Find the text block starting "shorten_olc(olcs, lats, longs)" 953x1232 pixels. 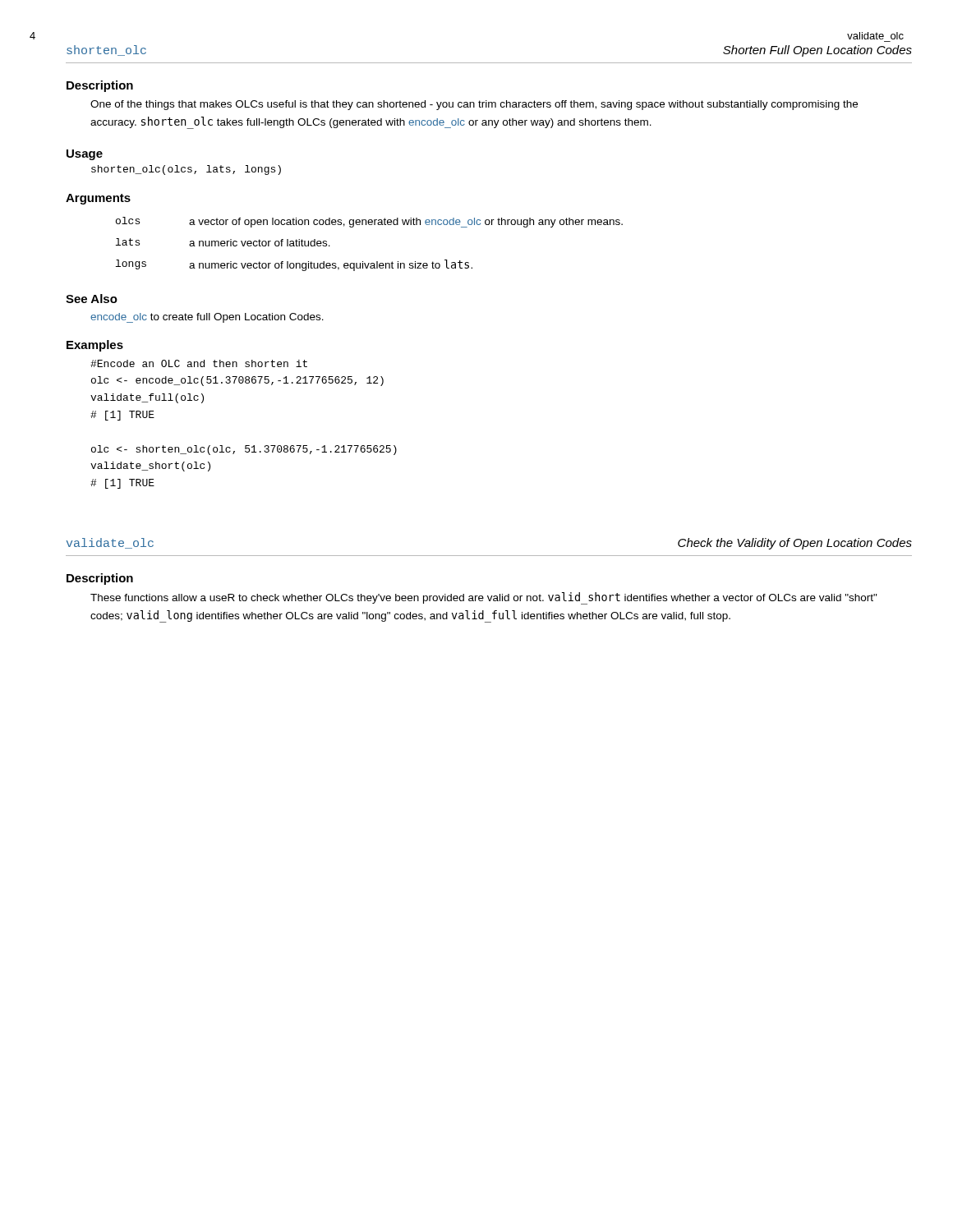pyautogui.click(x=187, y=170)
